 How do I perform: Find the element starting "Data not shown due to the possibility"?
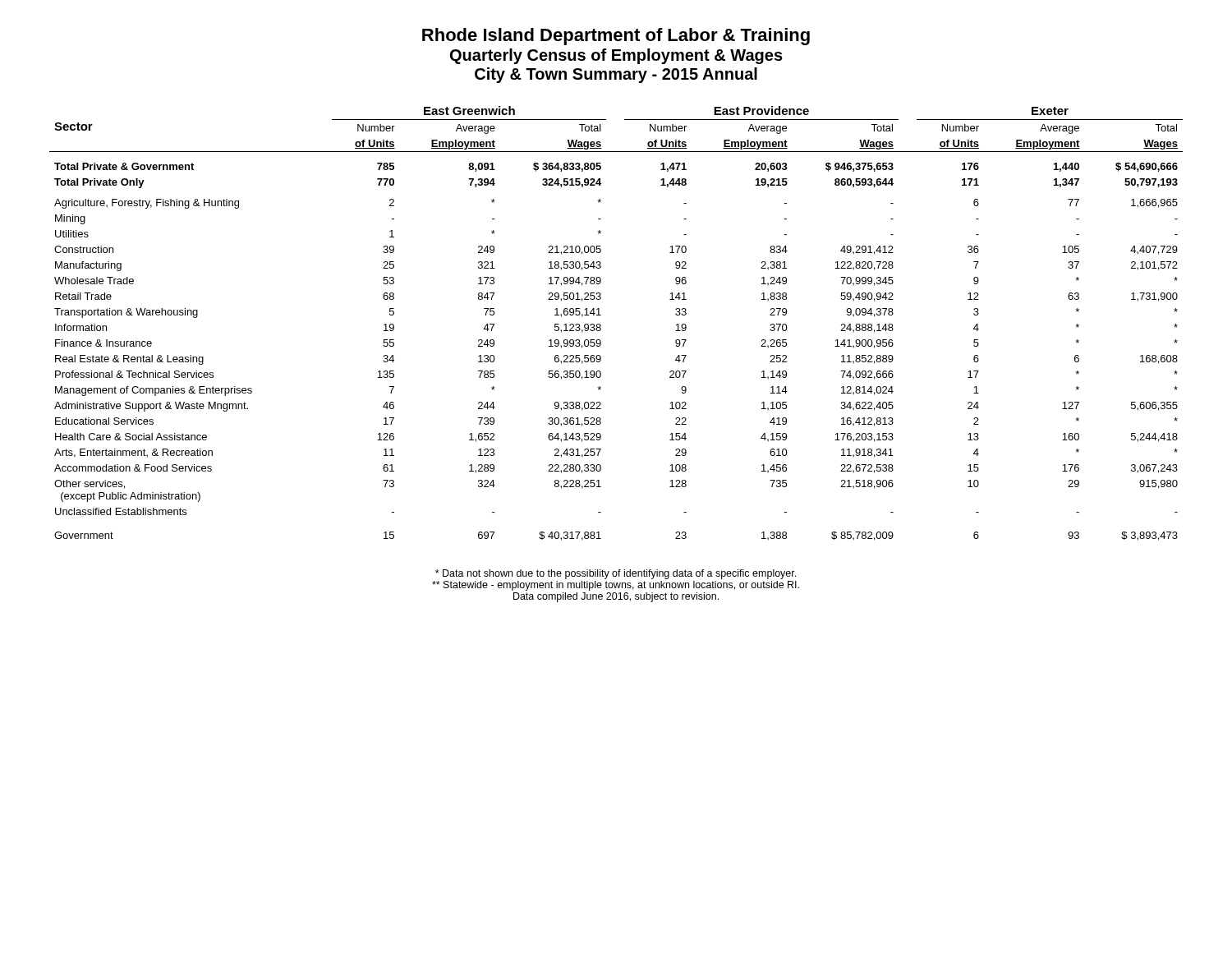click(x=616, y=585)
